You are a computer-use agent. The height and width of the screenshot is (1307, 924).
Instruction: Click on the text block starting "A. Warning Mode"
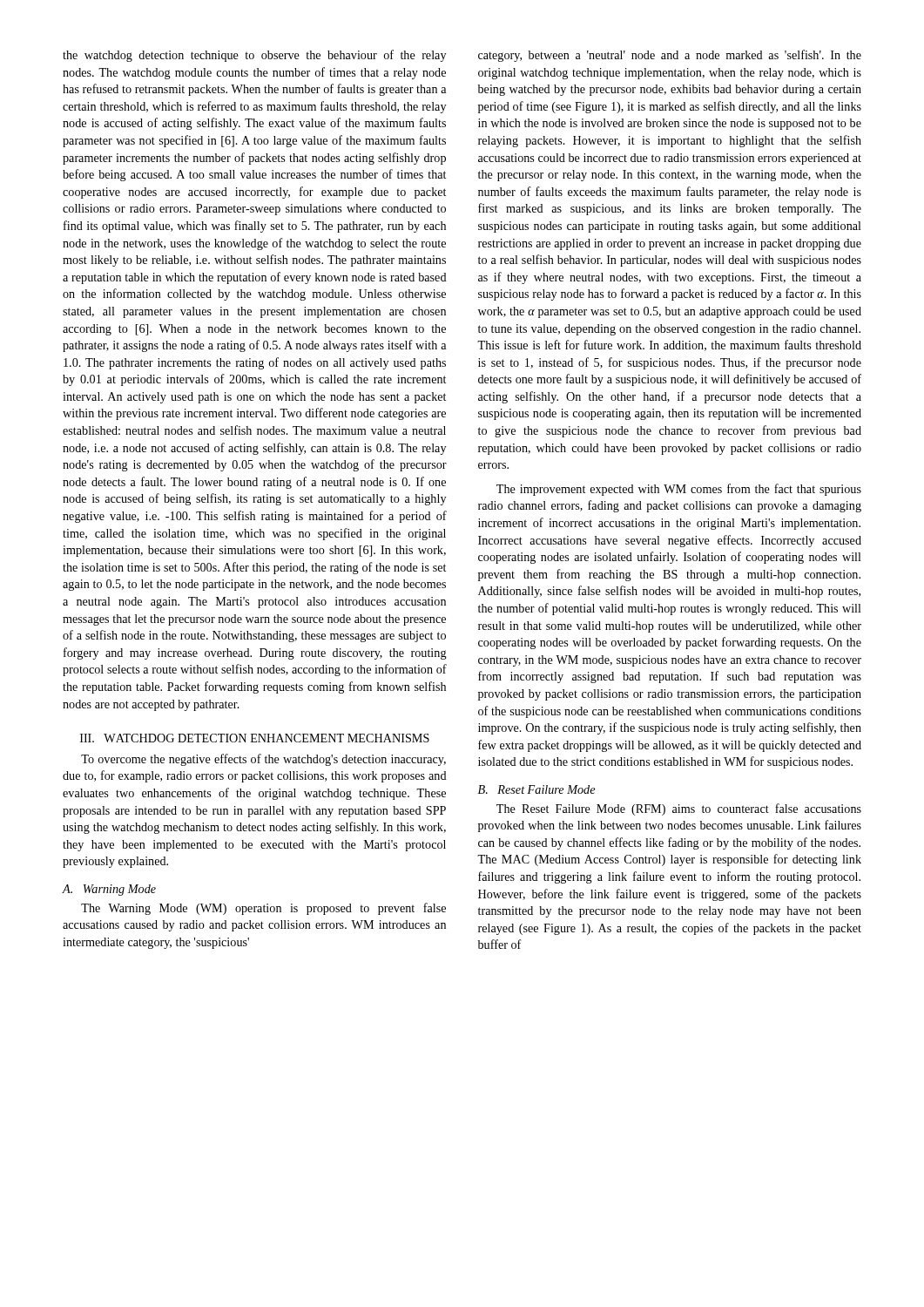(x=109, y=890)
